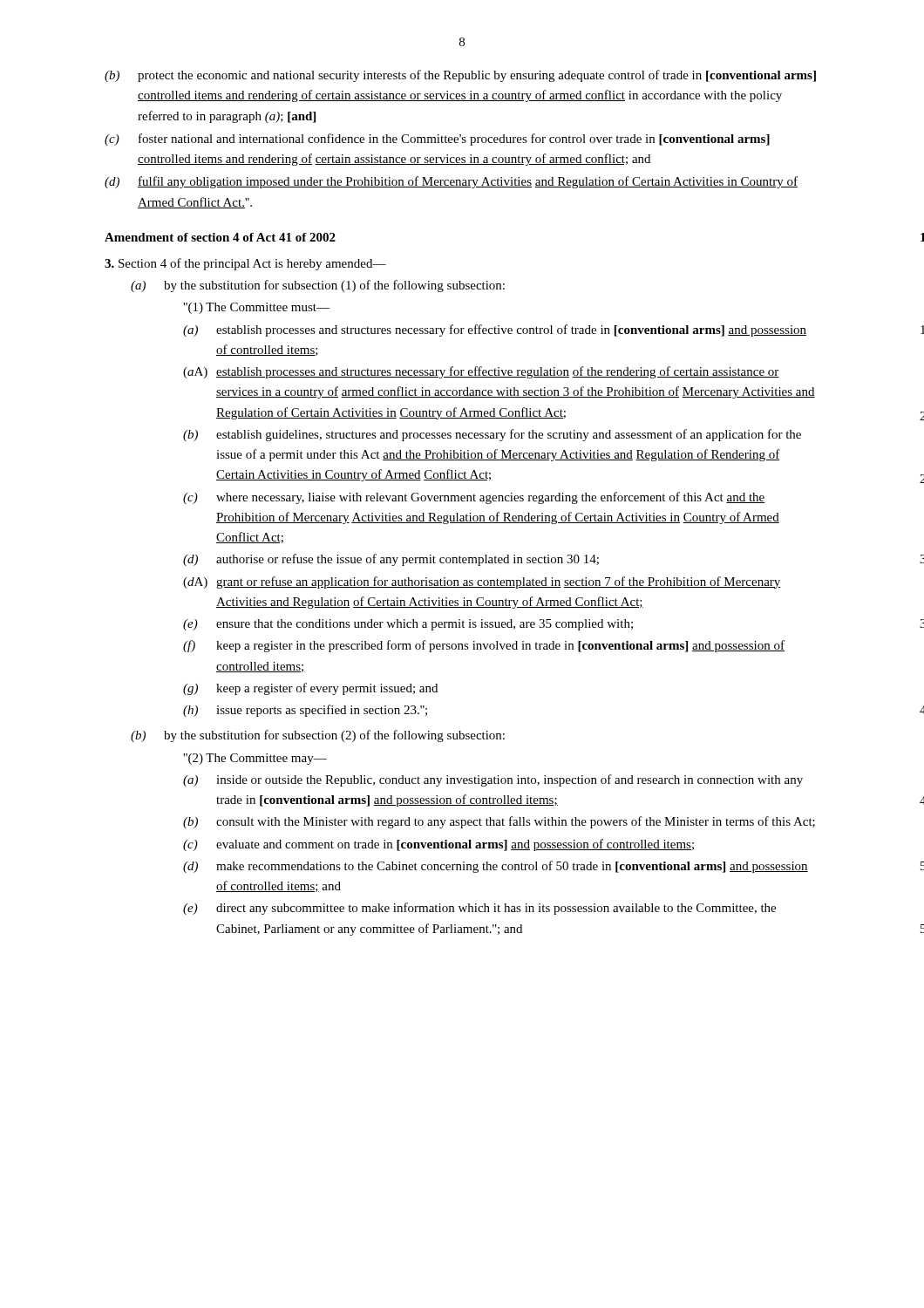This screenshot has width=924, height=1308.
Task: Where is the passage that starts "(c) evaluate and comment on"?
Action: pos(501,844)
